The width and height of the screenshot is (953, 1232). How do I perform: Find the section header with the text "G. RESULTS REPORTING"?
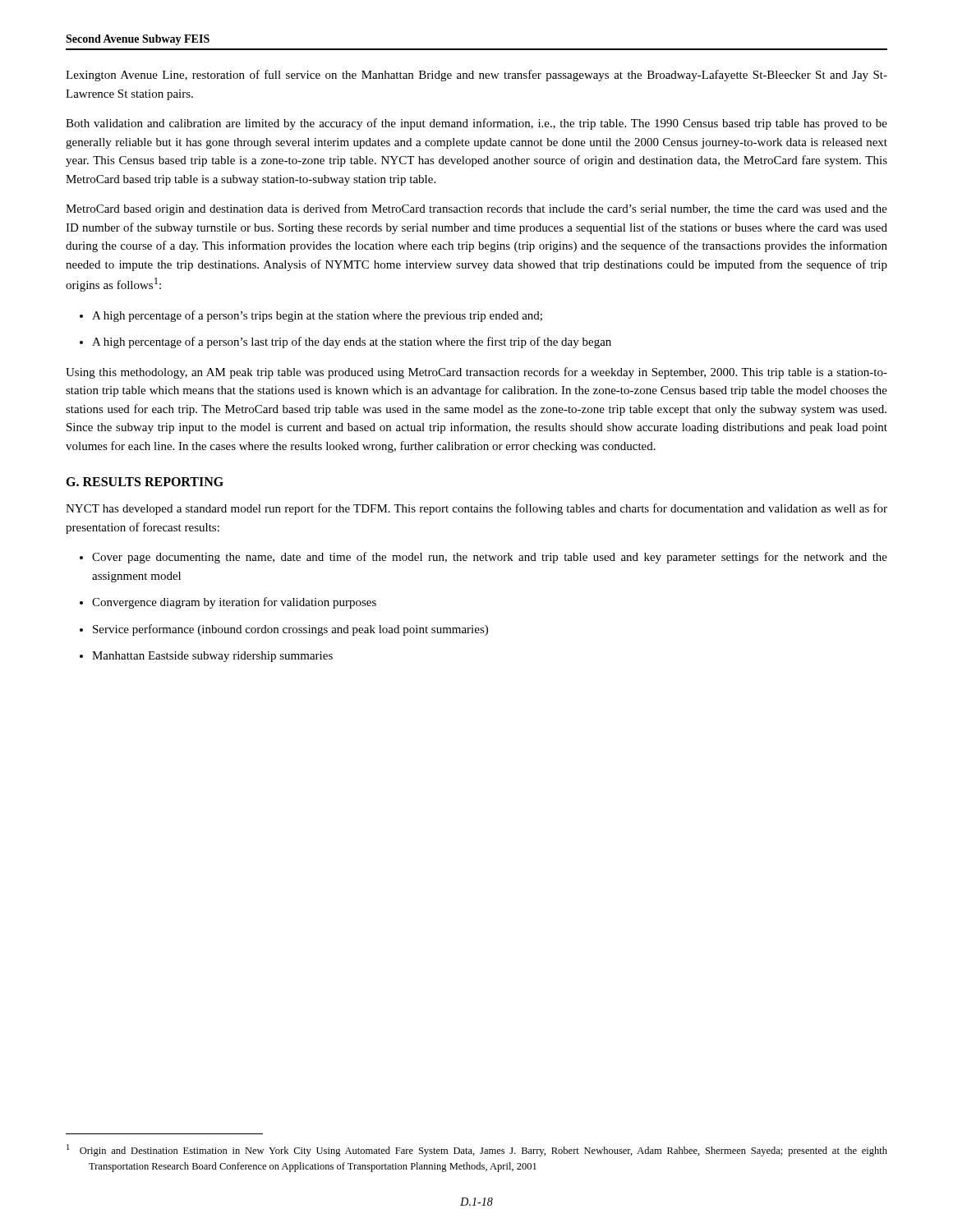pos(145,482)
